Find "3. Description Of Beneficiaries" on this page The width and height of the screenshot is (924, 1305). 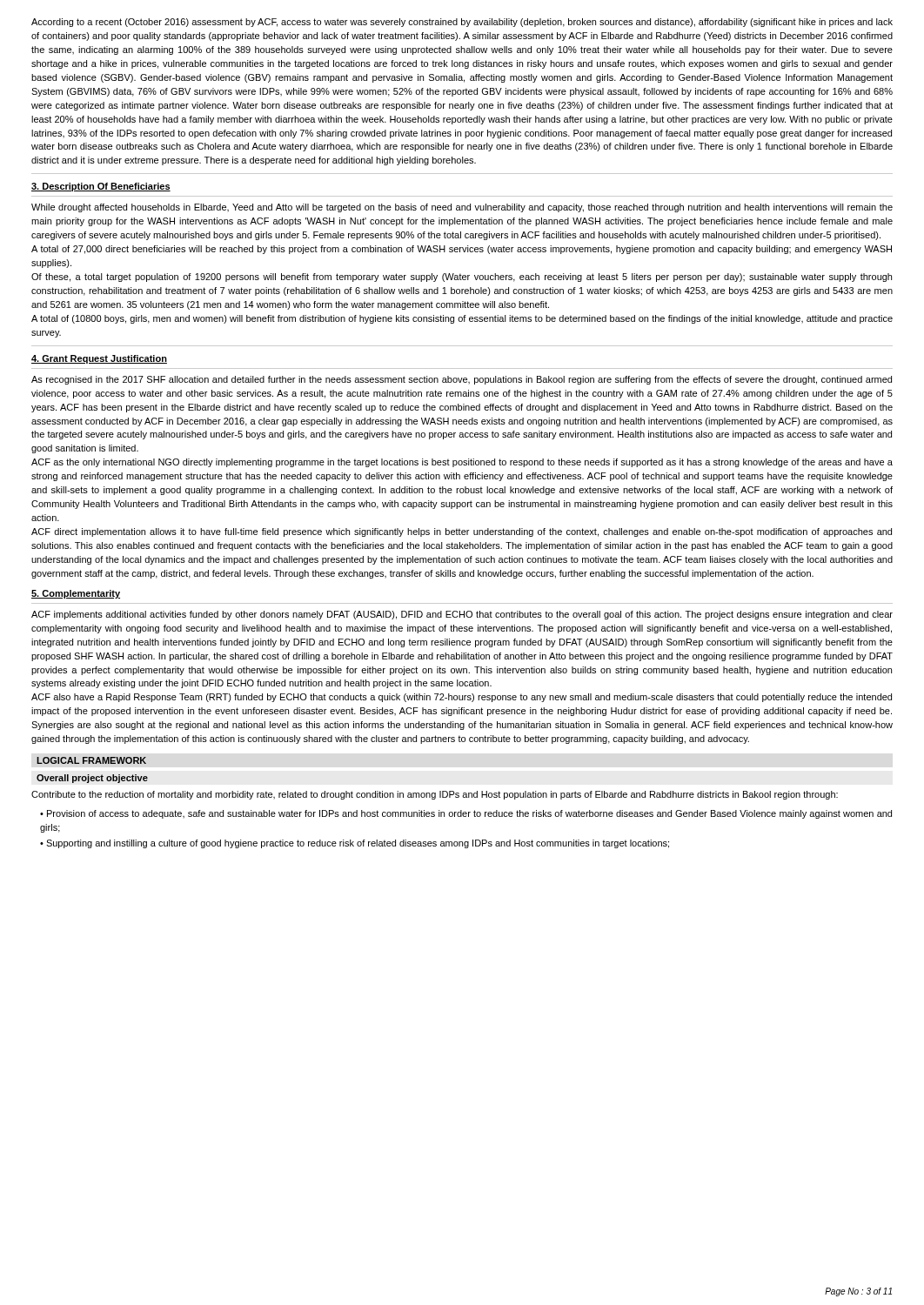click(101, 186)
